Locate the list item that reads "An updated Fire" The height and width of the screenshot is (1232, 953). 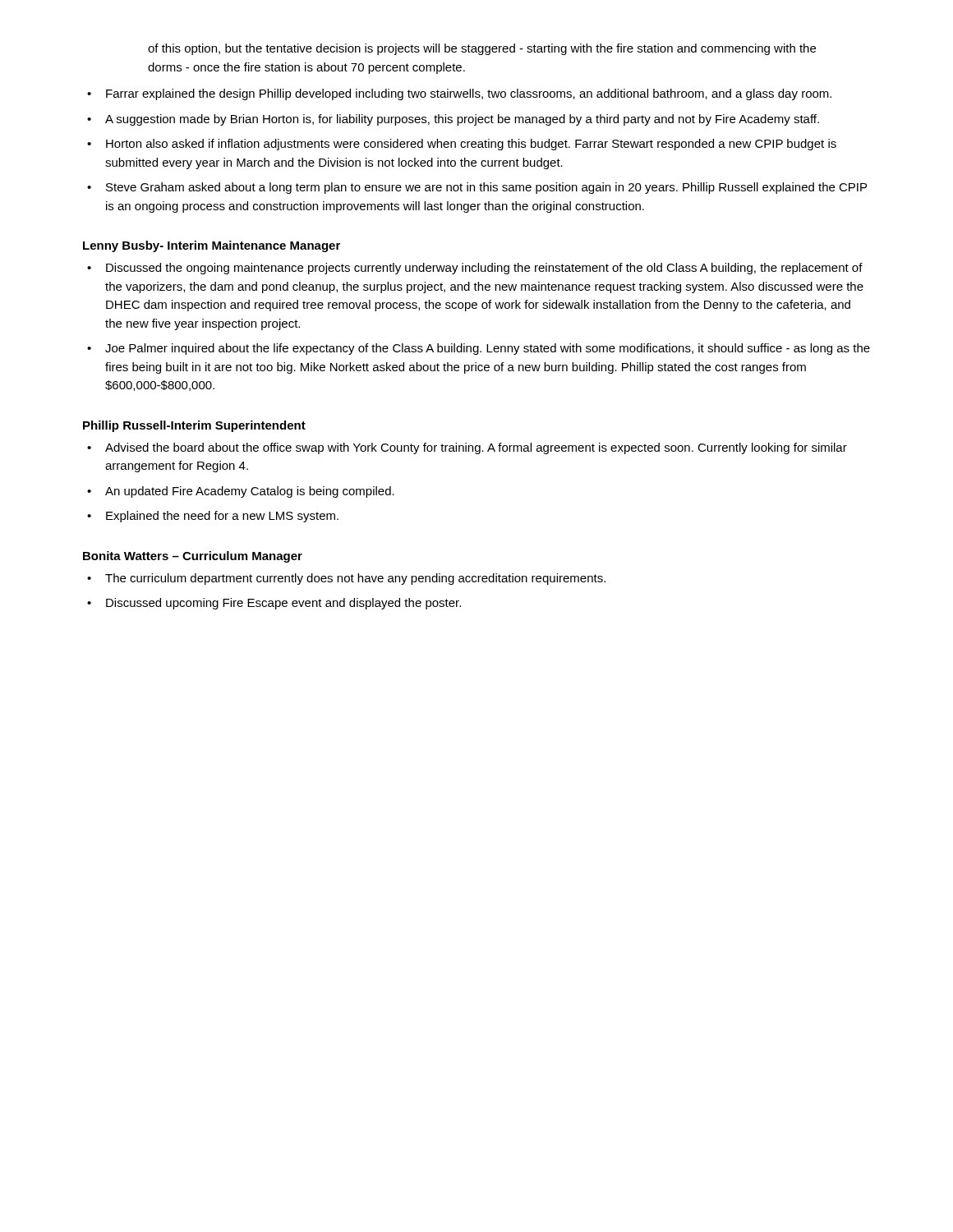pyautogui.click(x=250, y=490)
